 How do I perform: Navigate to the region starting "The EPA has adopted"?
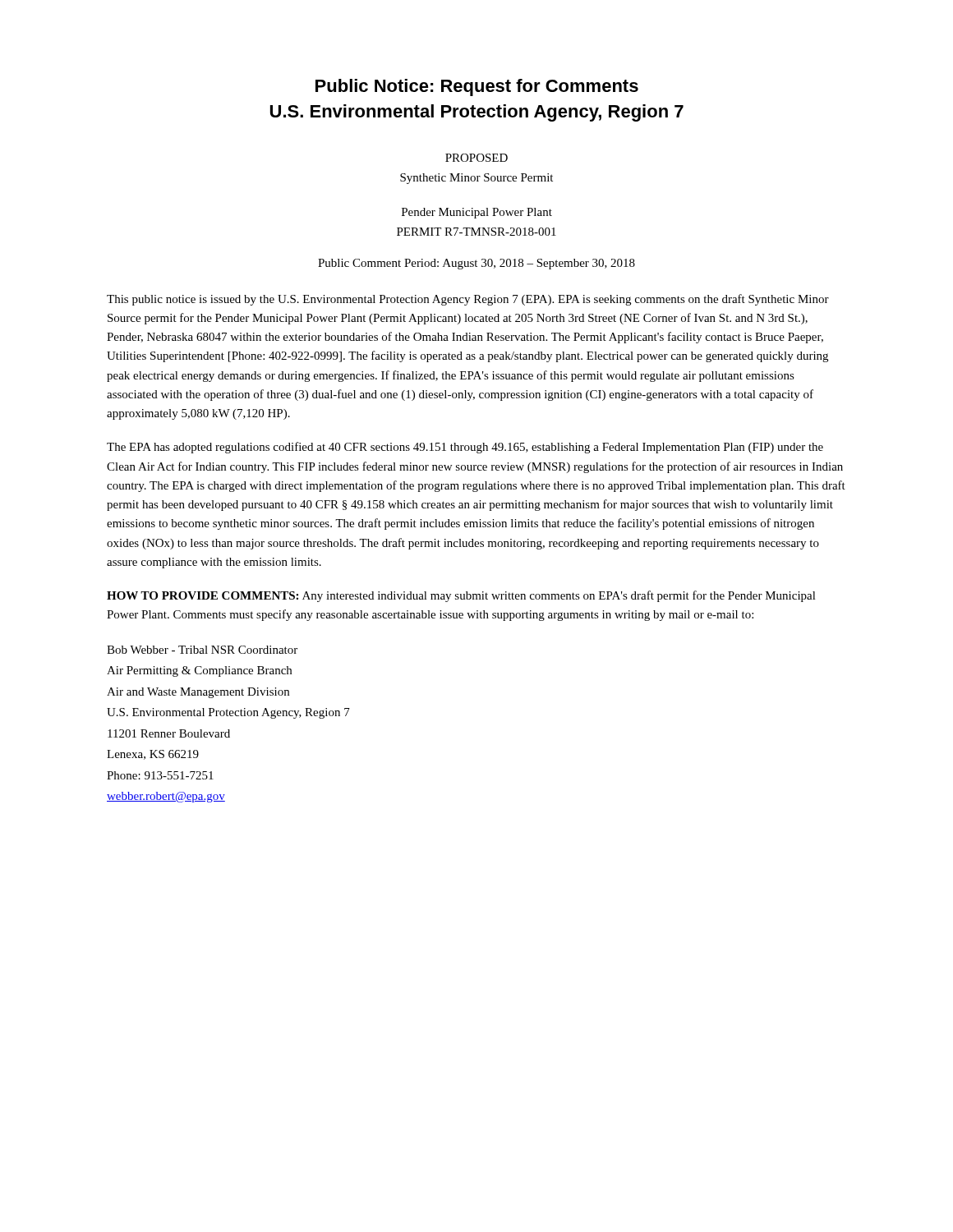[476, 504]
